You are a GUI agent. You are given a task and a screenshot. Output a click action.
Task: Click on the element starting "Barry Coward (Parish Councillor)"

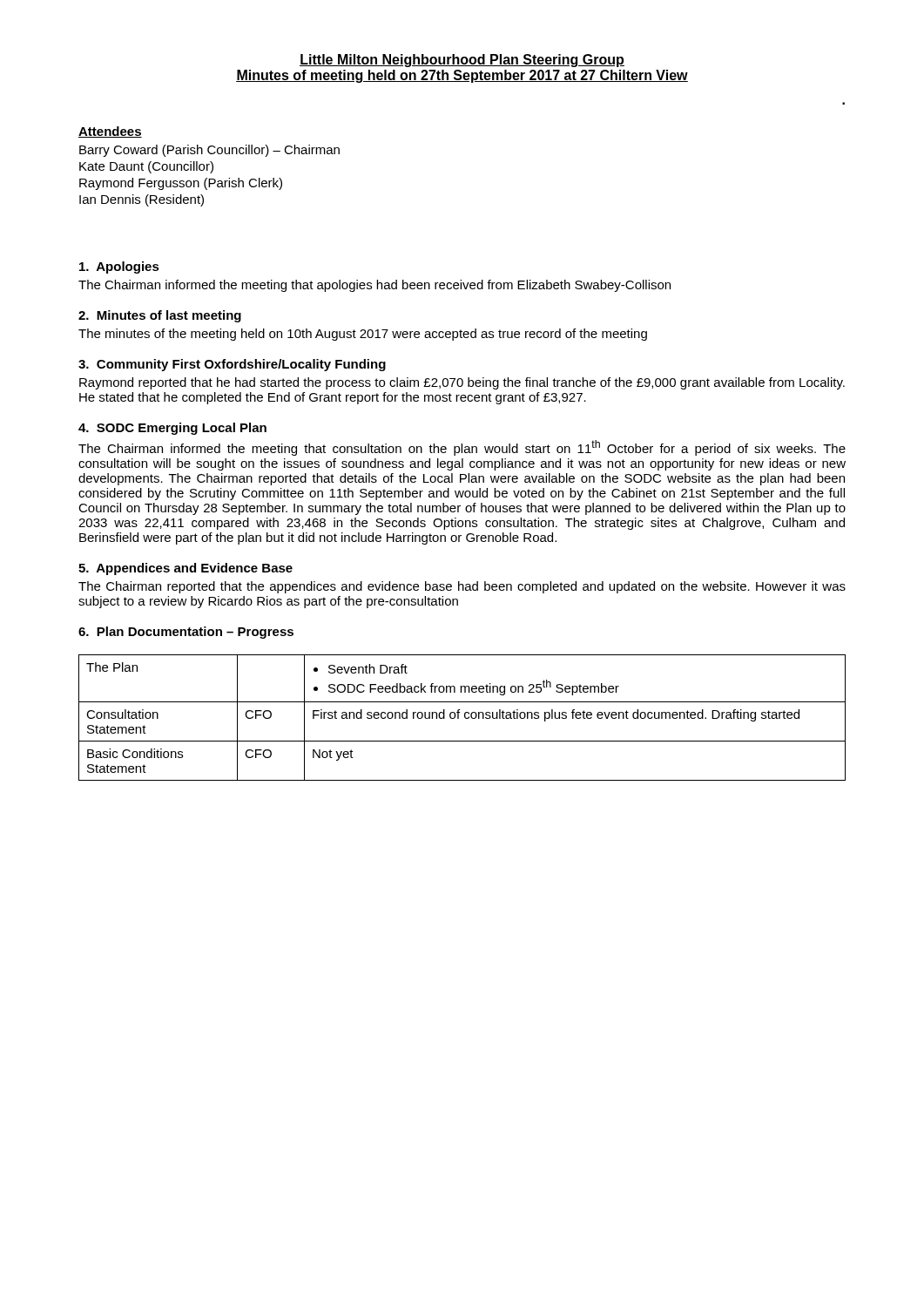point(209,151)
